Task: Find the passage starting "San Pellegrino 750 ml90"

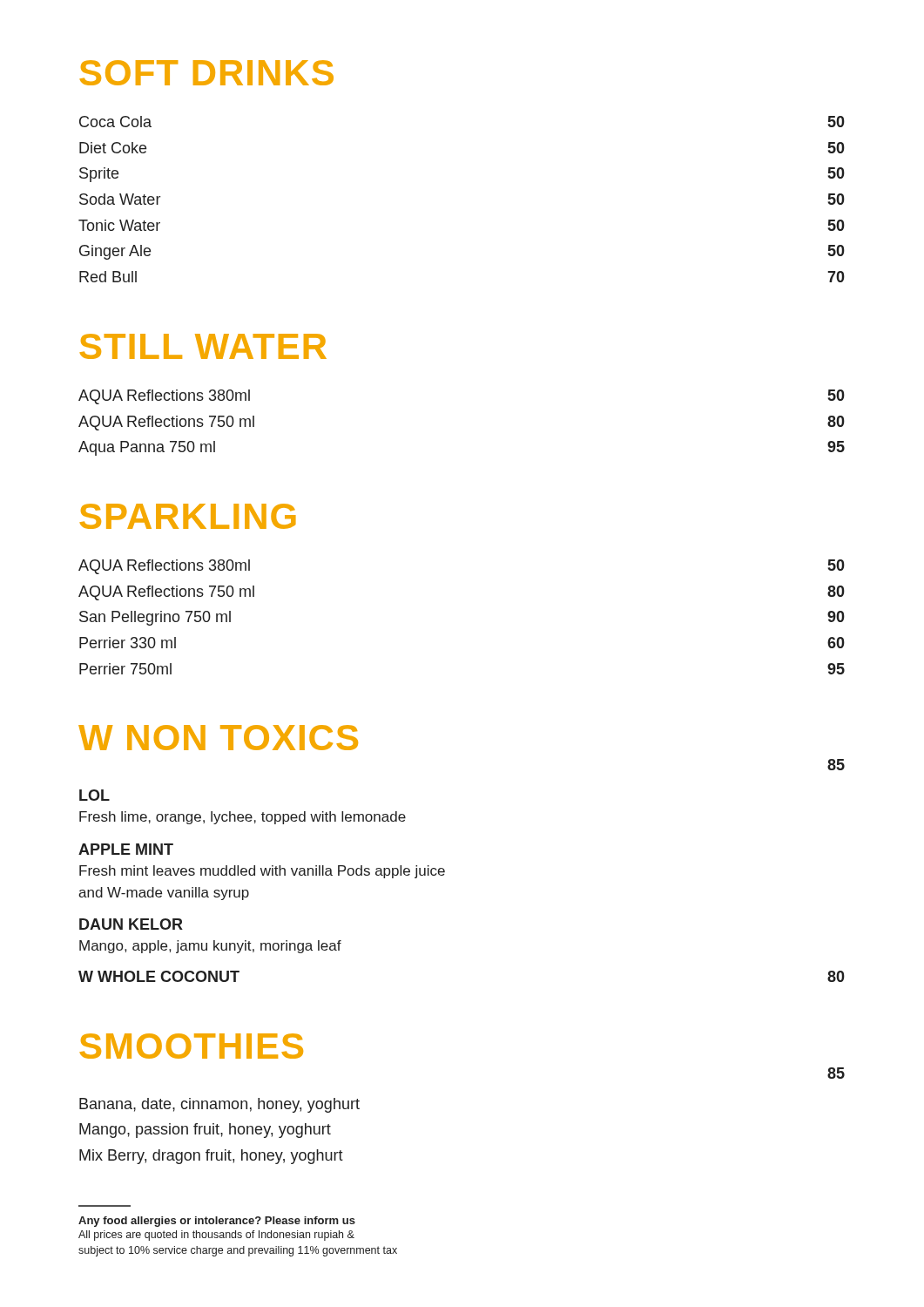Action: 156,618
